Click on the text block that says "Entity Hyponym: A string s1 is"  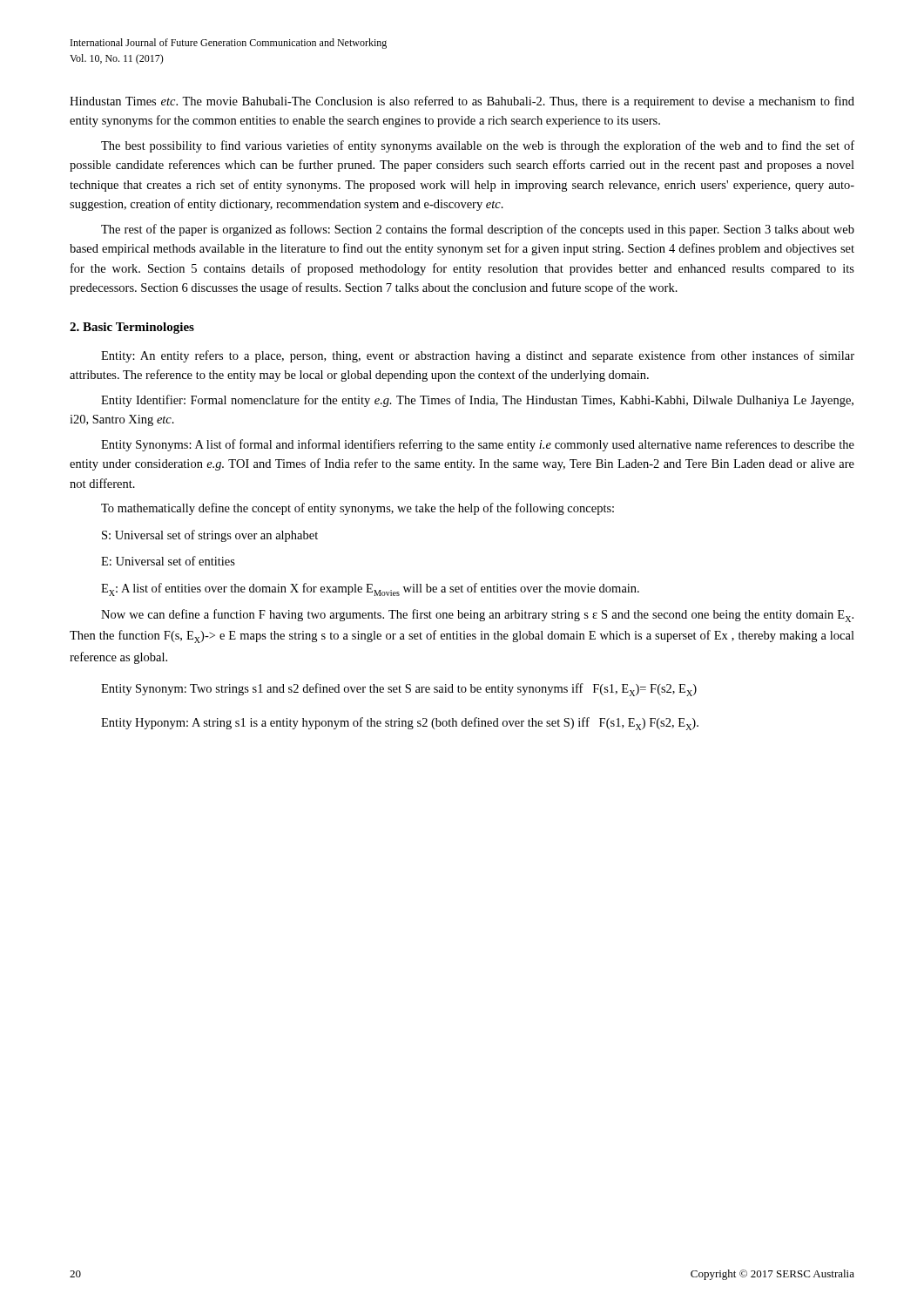[x=462, y=723]
